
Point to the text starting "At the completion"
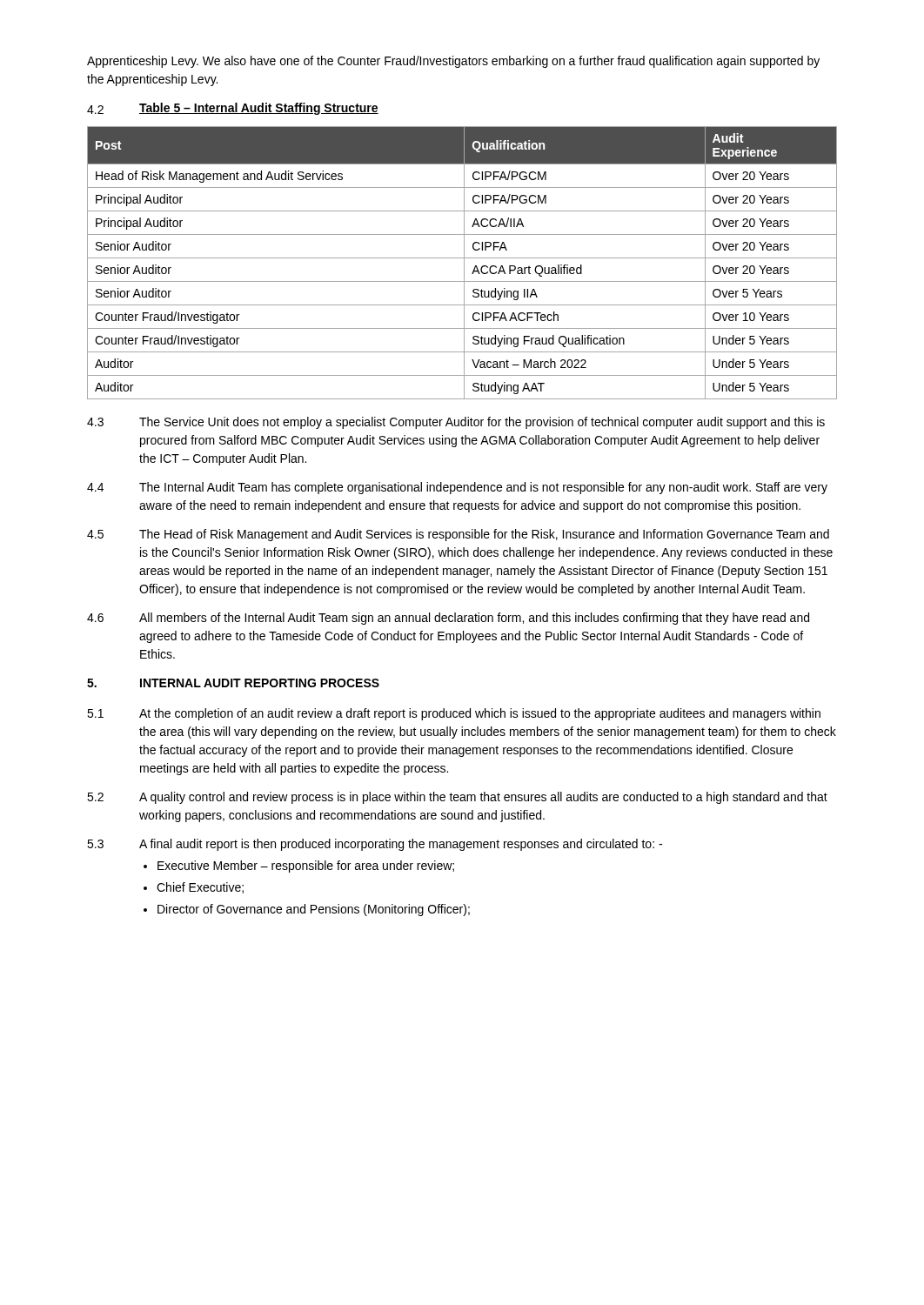click(488, 741)
